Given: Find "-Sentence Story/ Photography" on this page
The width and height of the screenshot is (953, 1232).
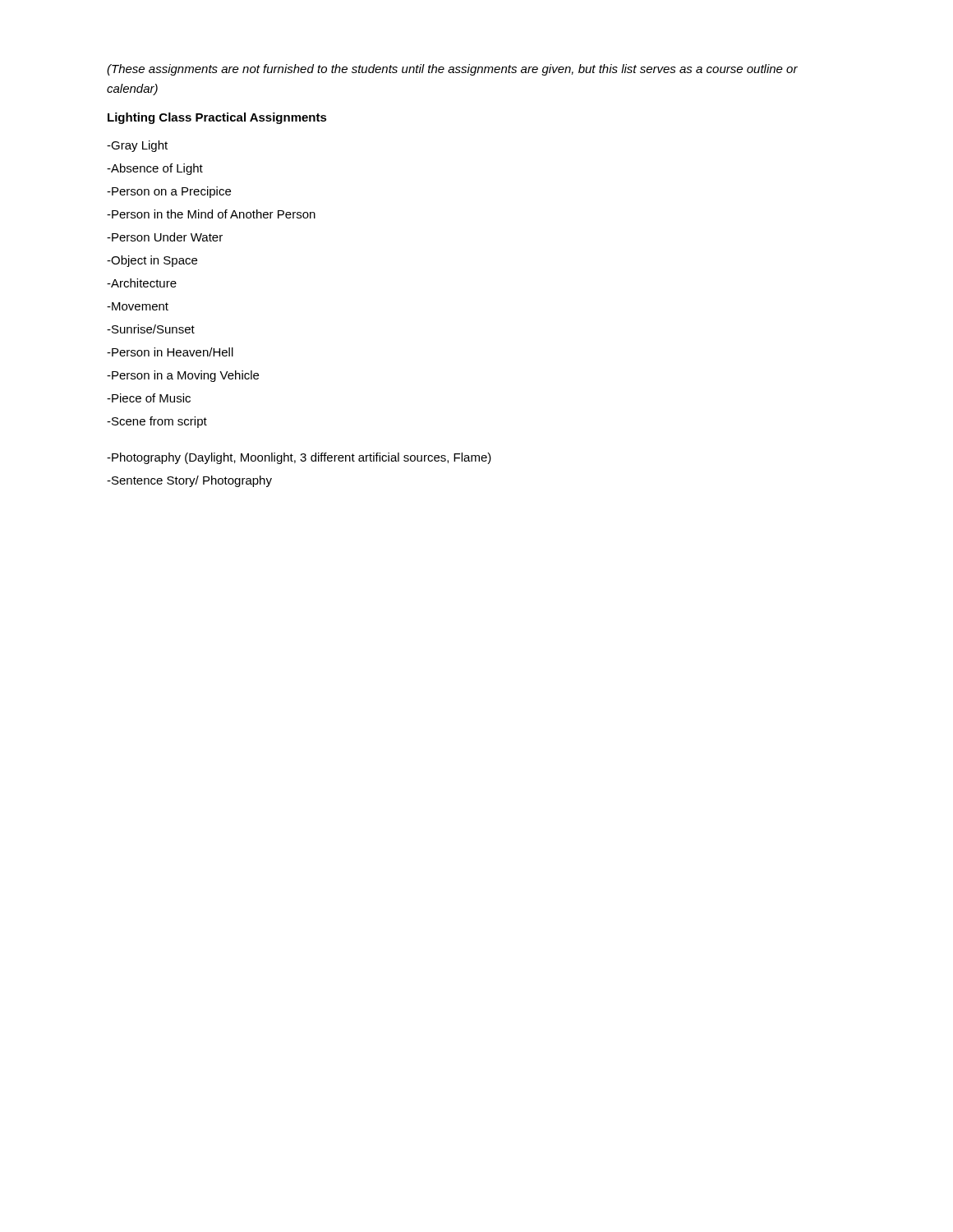Looking at the screenshot, I should (x=189, y=480).
